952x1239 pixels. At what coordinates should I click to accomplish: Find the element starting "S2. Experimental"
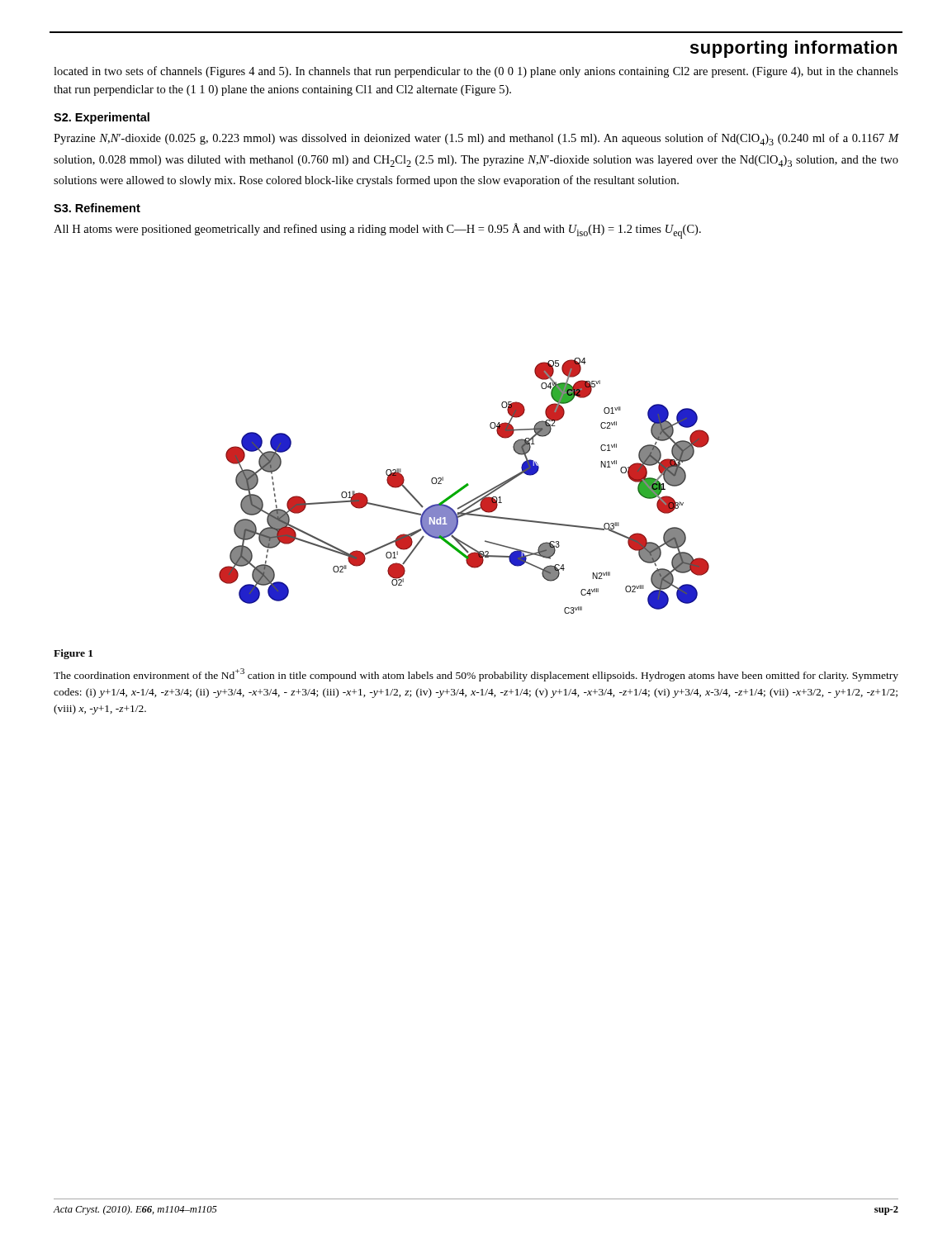[x=102, y=117]
